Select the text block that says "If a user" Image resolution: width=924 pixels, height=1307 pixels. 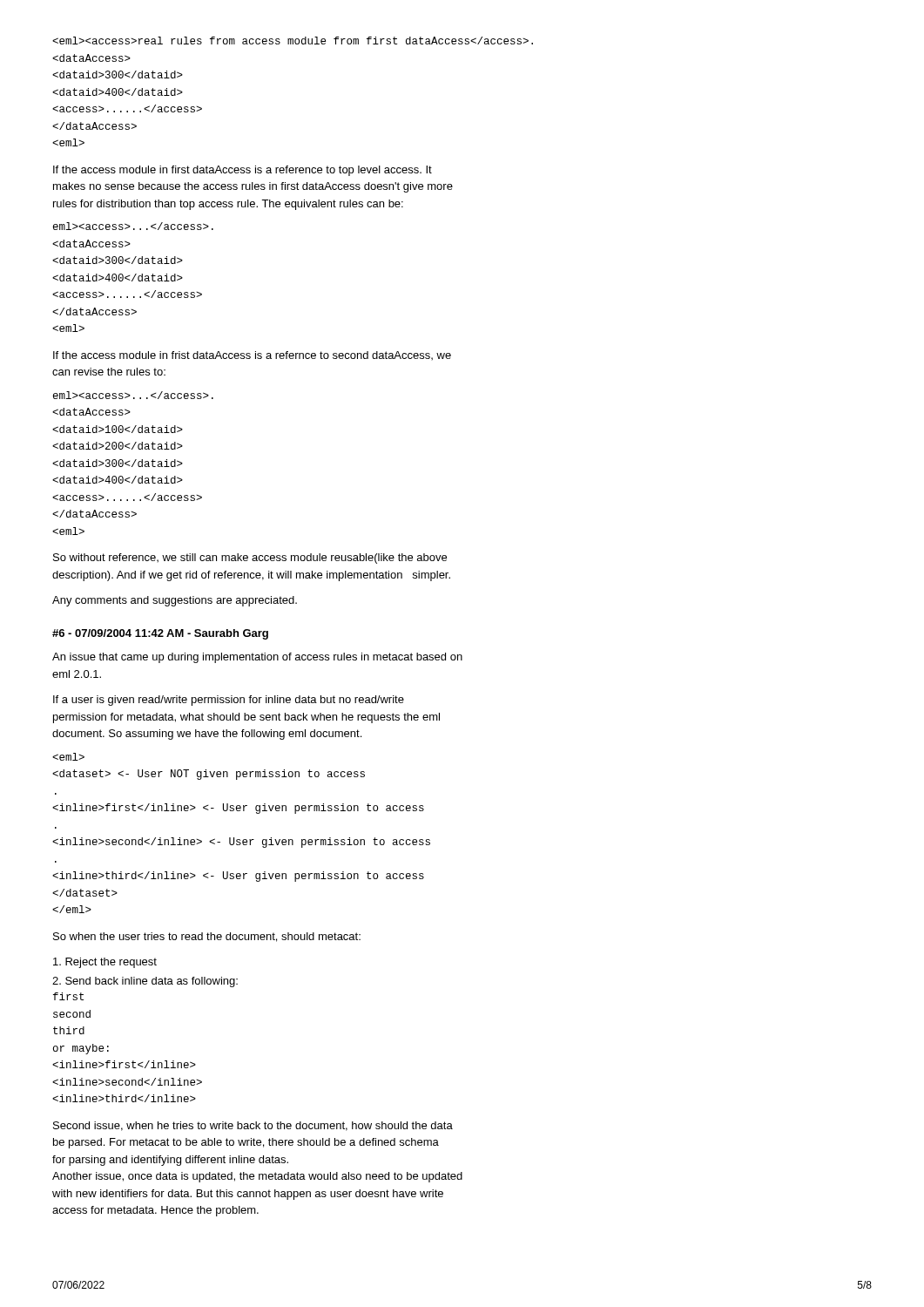229,701
